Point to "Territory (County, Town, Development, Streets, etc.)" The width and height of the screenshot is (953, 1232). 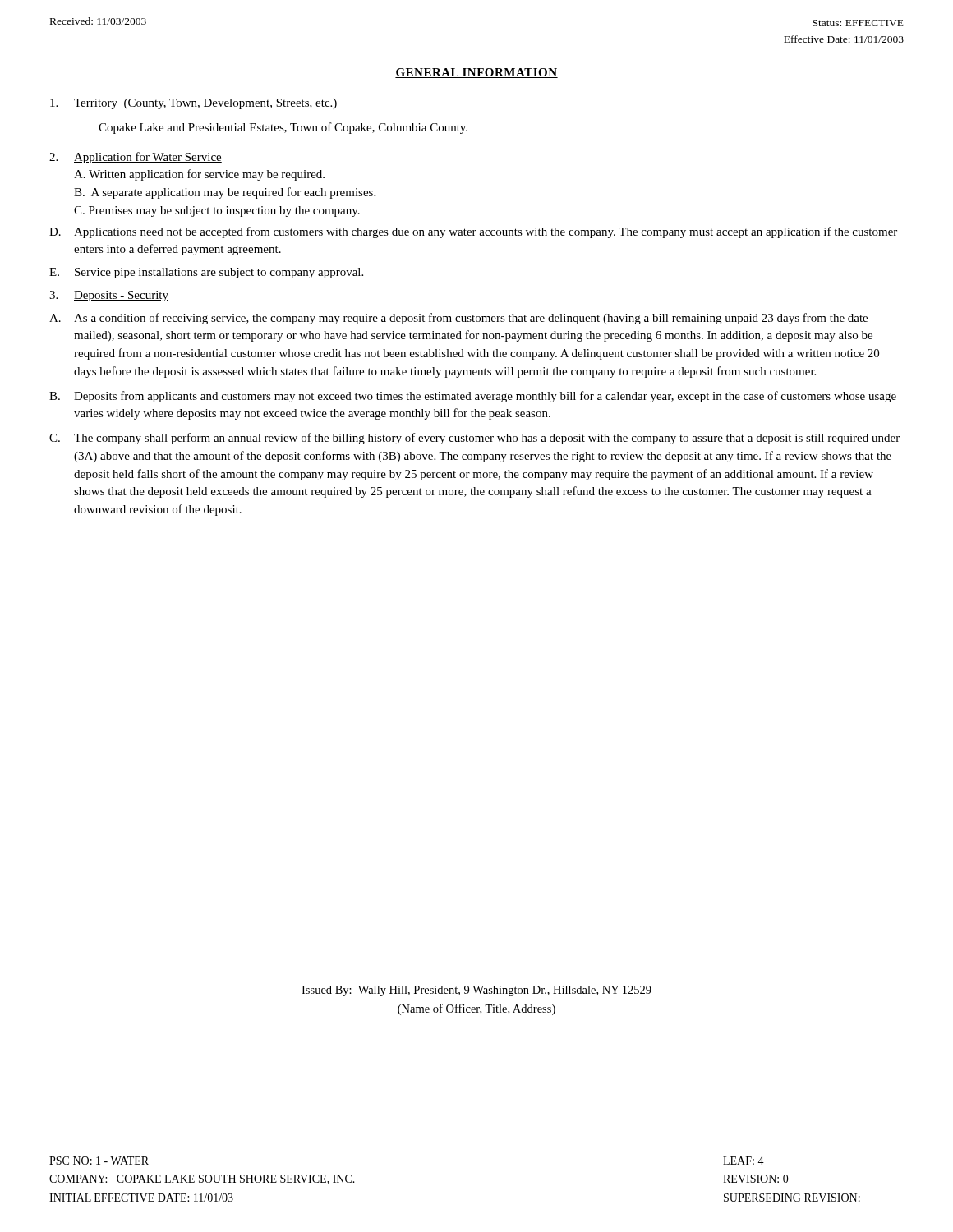pos(193,104)
